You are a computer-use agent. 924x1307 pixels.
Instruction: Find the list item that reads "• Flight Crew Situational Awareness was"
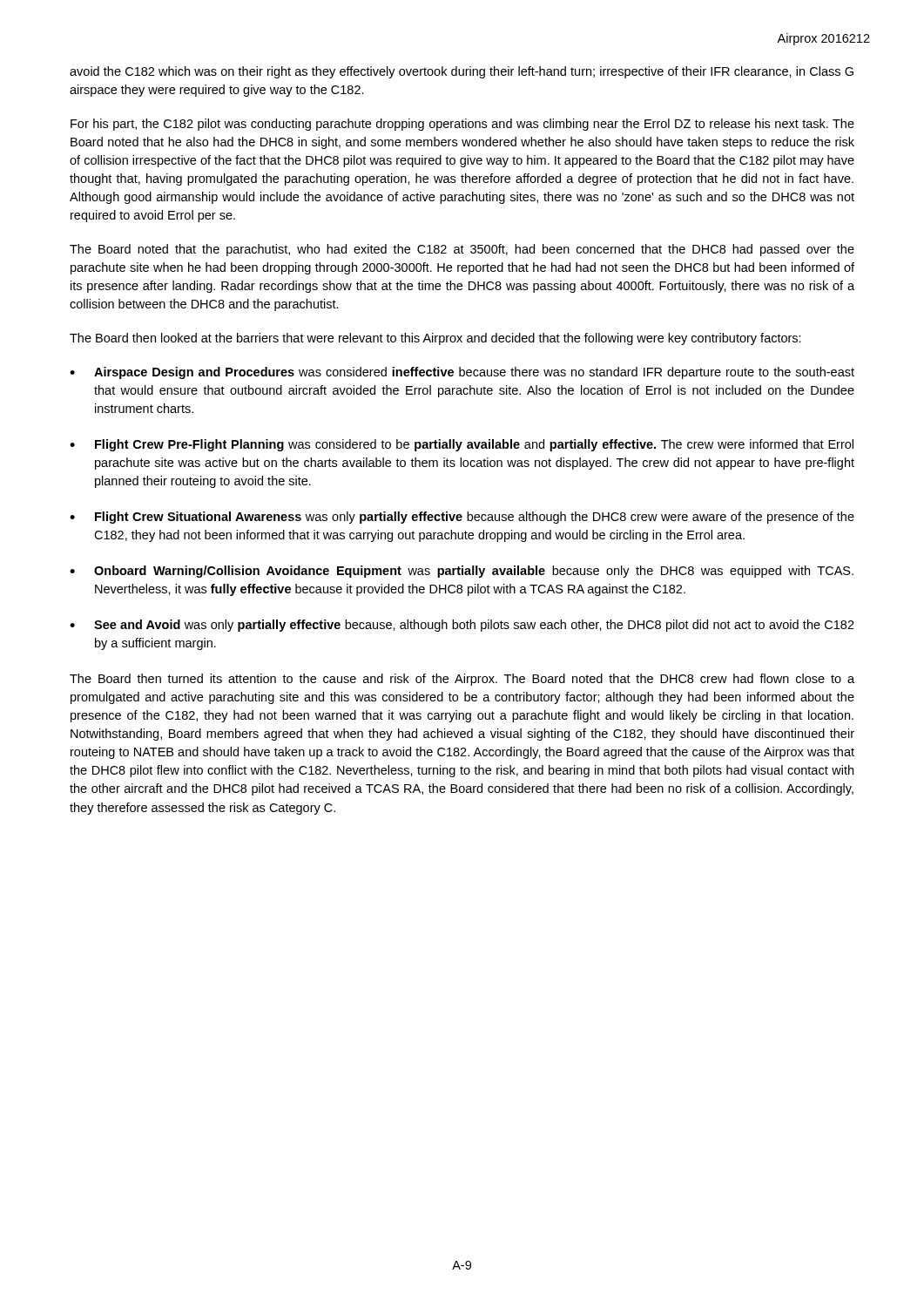pyautogui.click(x=462, y=527)
